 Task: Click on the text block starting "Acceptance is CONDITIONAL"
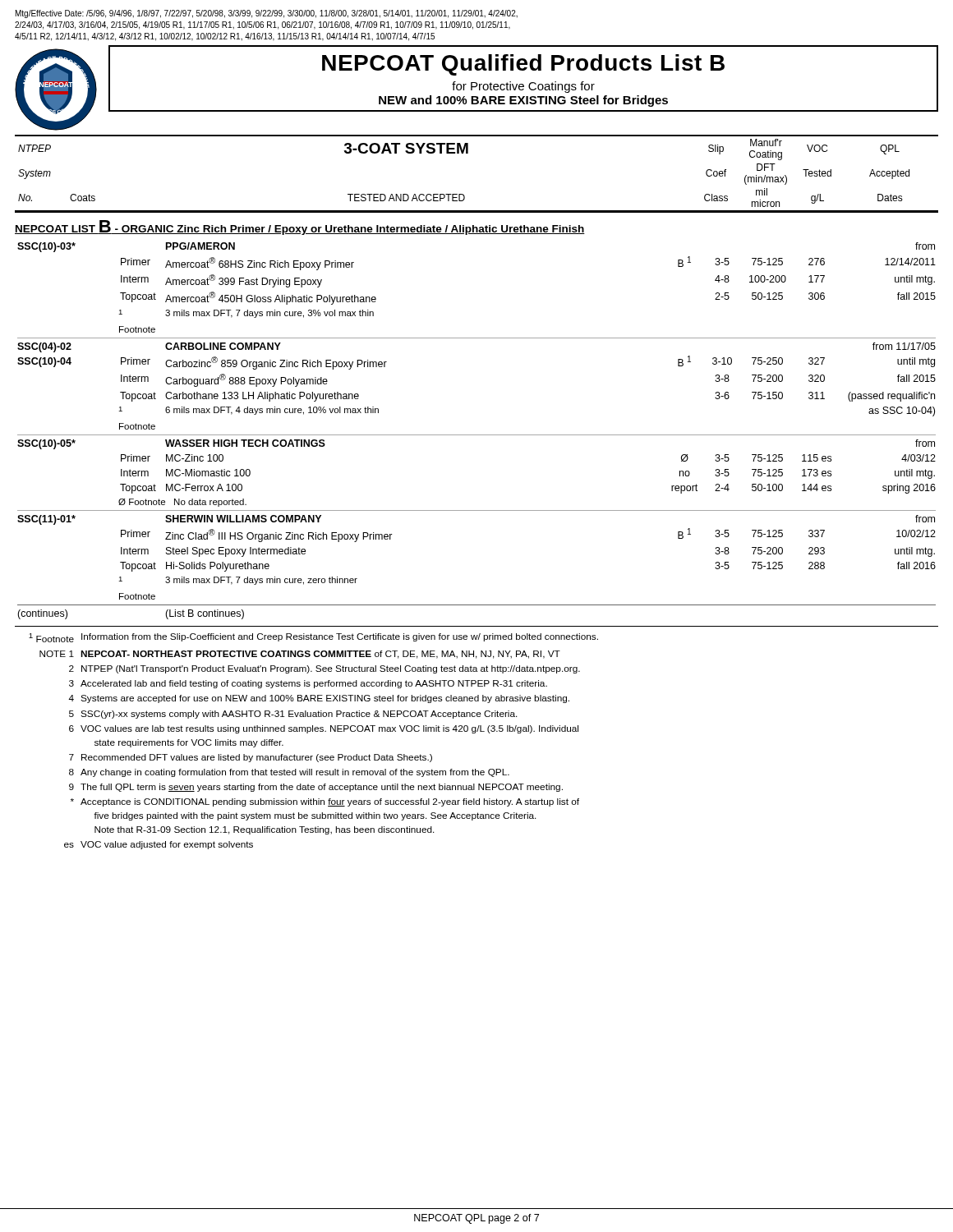tap(330, 816)
